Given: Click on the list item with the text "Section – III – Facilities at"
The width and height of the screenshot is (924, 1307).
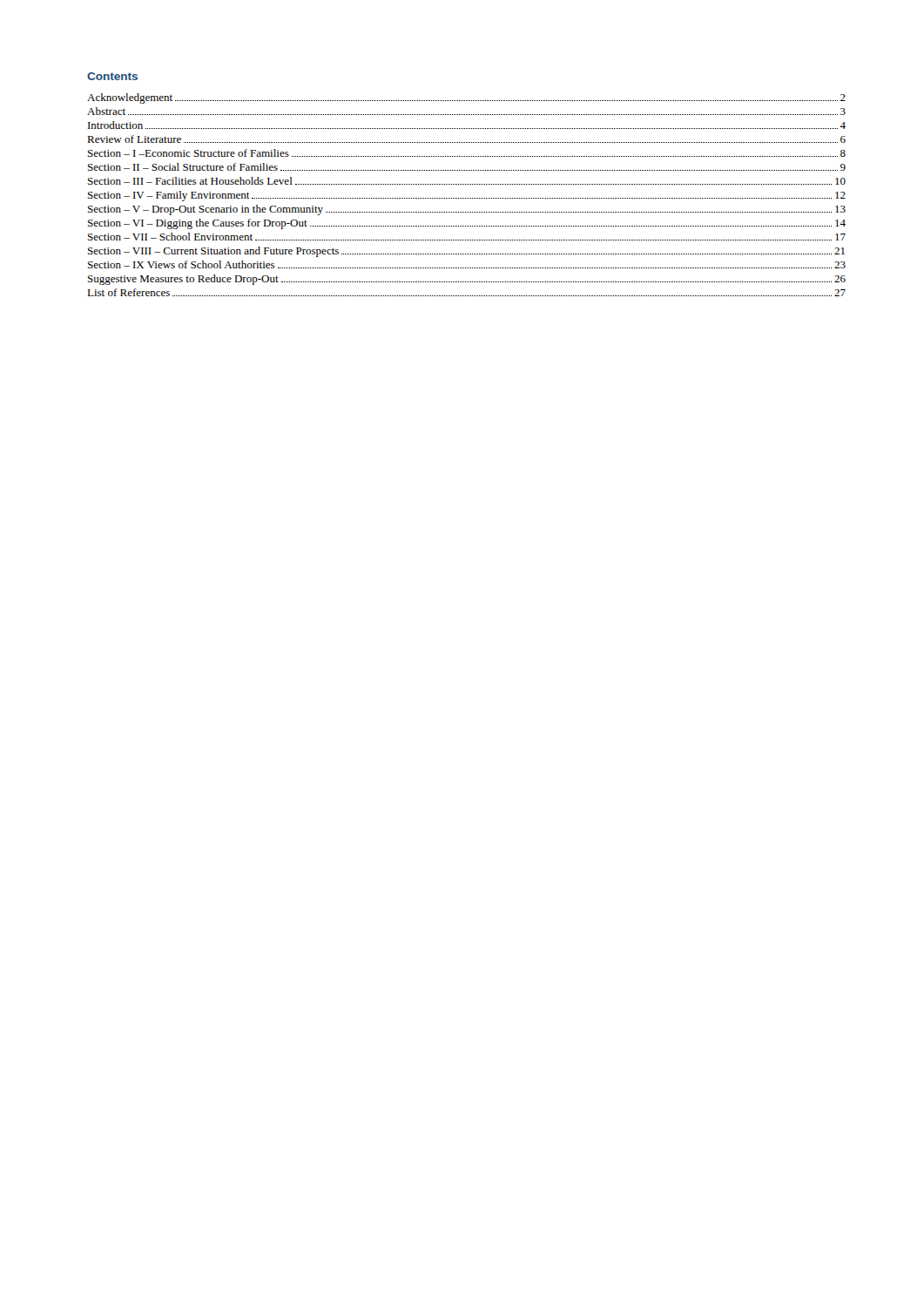Looking at the screenshot, I should [466, 181].
